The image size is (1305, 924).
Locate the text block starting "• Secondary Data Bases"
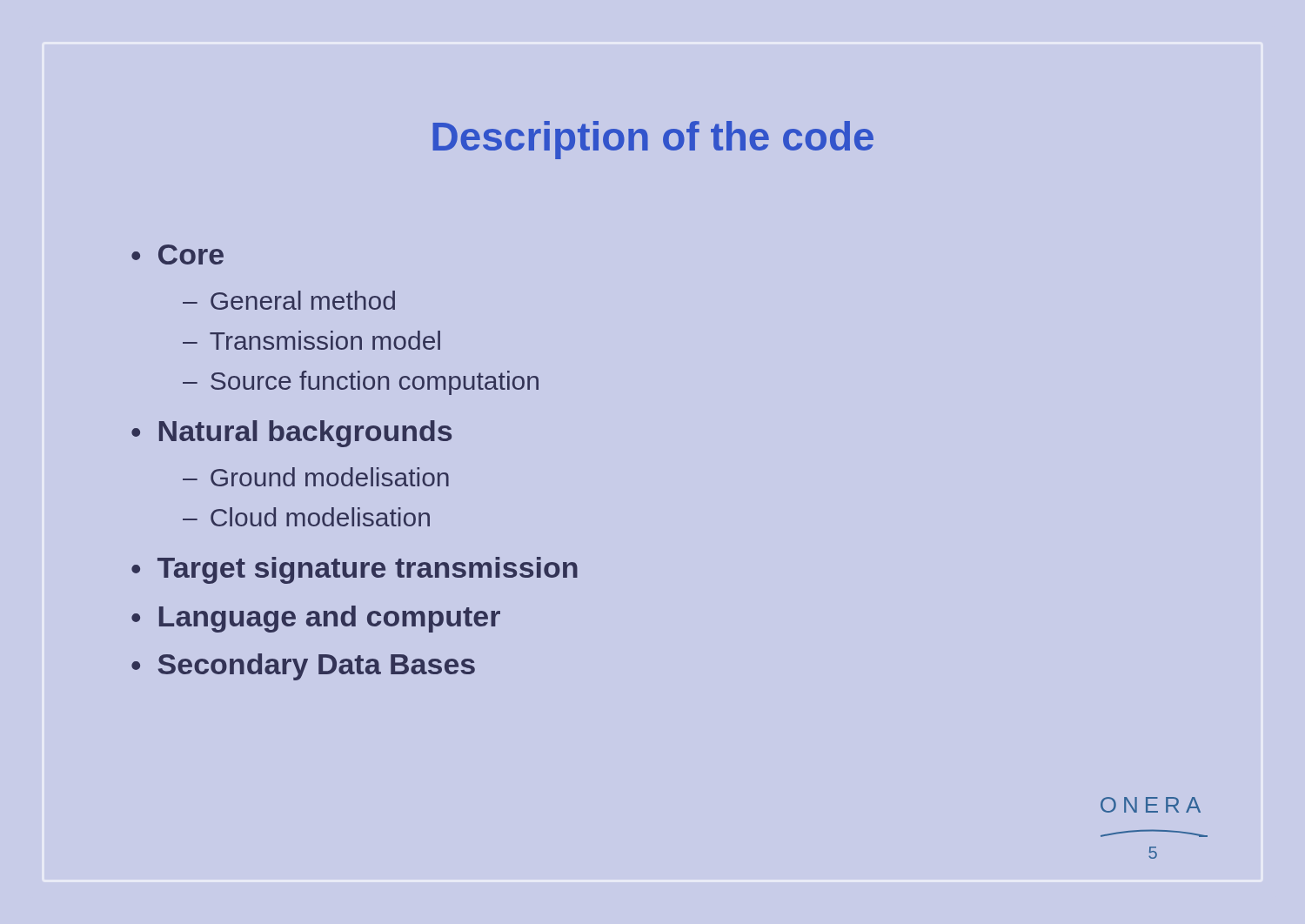pos(303,664)
